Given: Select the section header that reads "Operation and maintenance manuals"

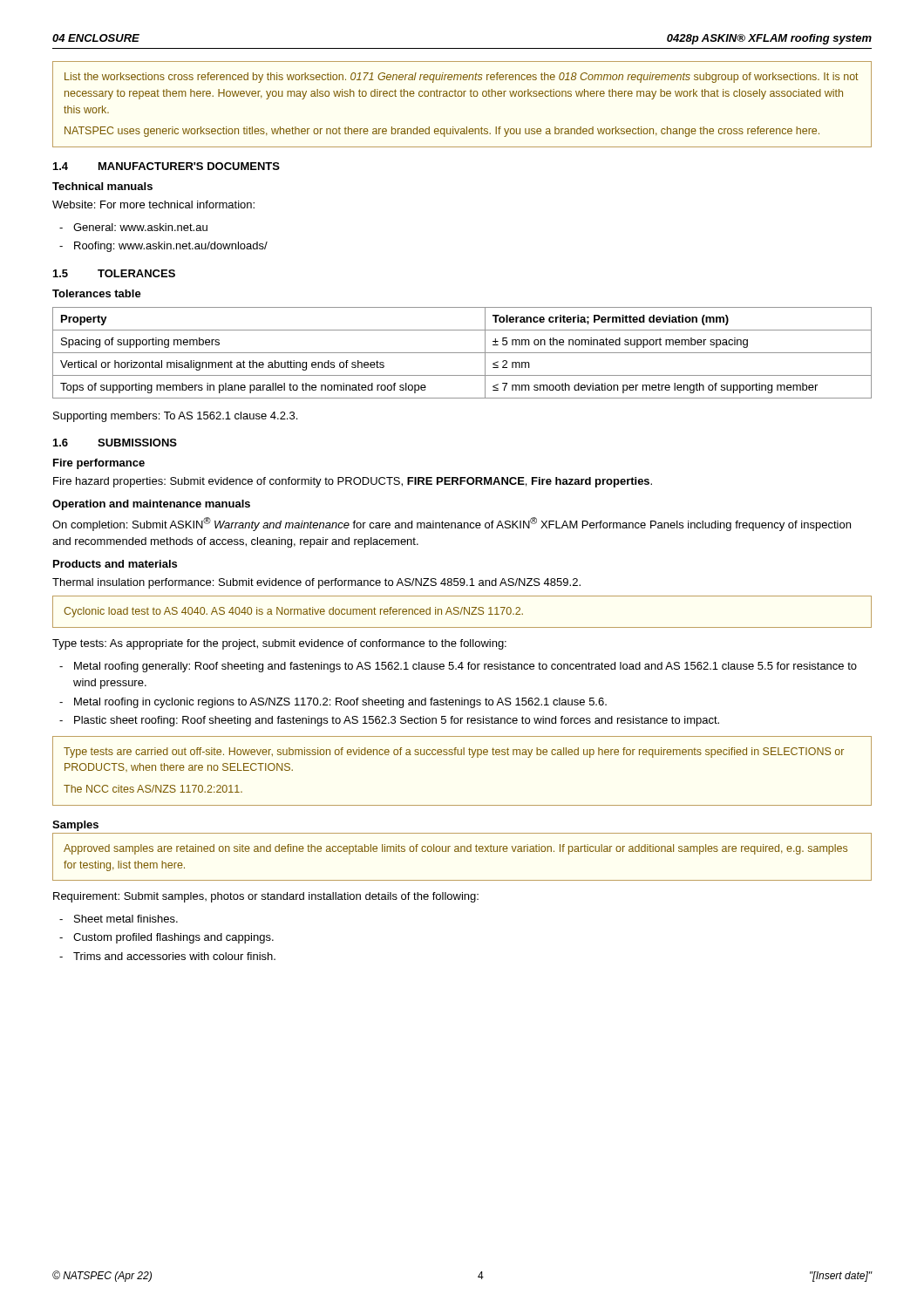Looking at the screenshot, I should [x=151, y=503].
